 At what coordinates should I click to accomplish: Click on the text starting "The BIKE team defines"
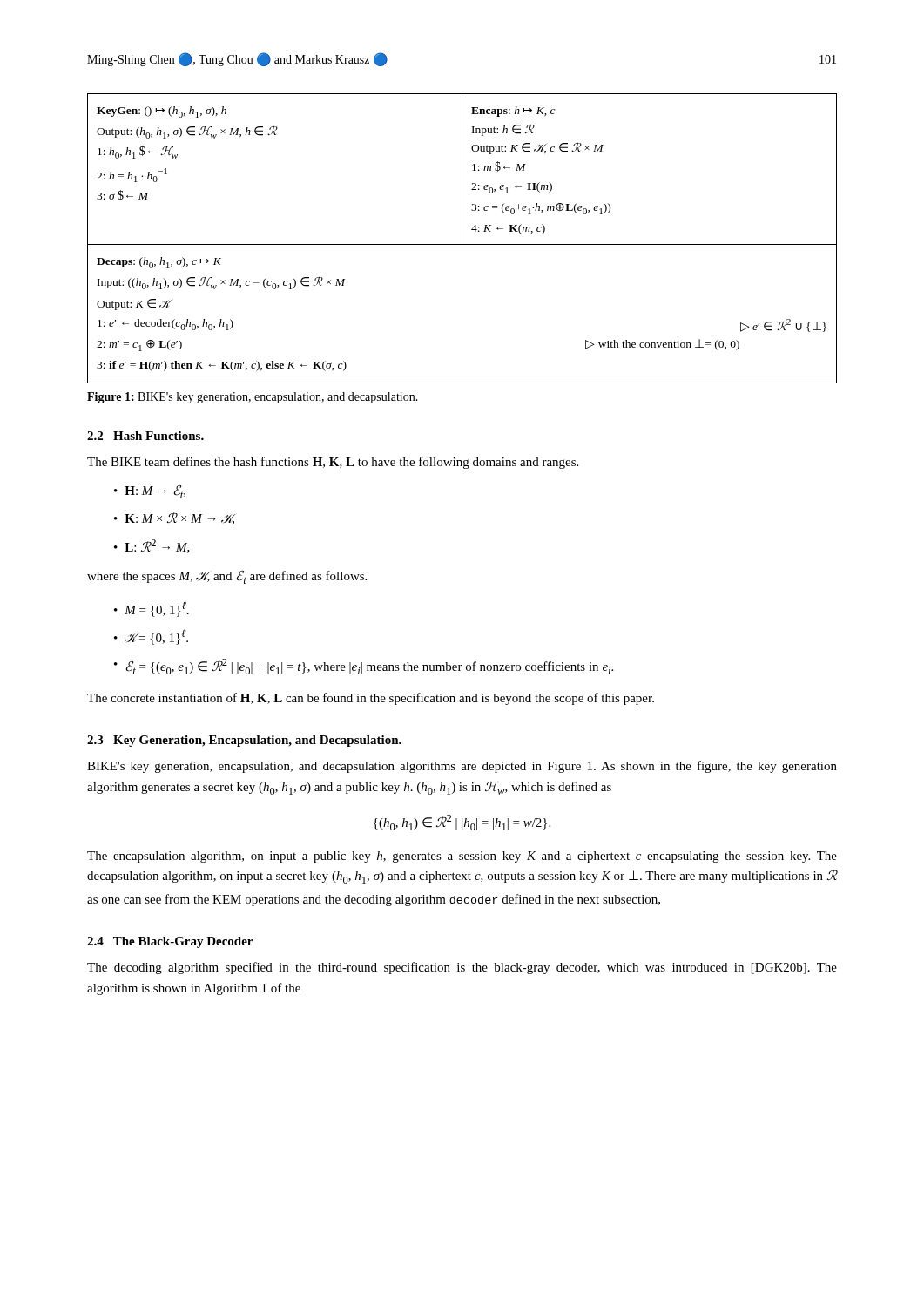(x=333, y=462)
